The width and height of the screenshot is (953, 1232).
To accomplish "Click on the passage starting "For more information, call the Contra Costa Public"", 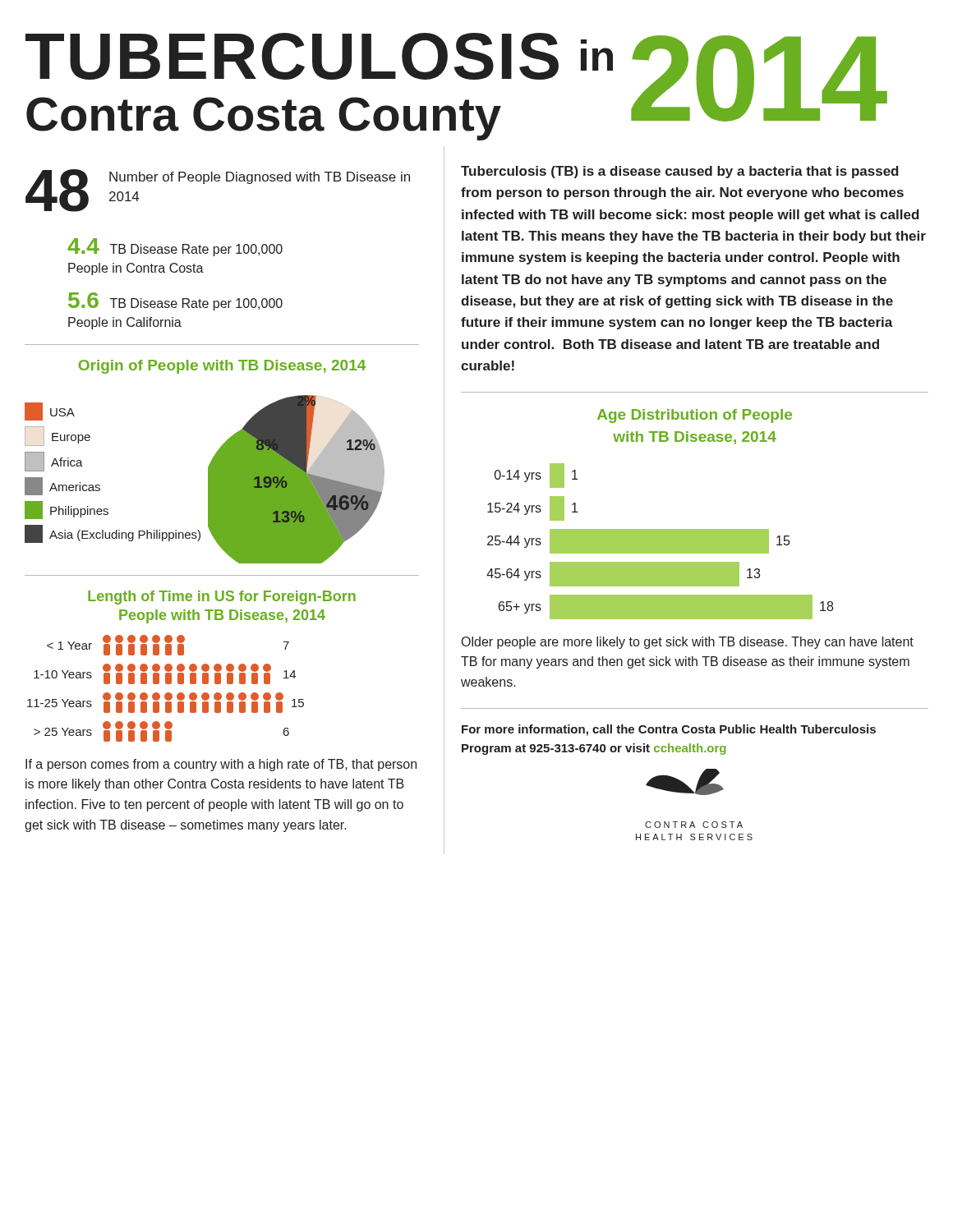I will [669, 738].
